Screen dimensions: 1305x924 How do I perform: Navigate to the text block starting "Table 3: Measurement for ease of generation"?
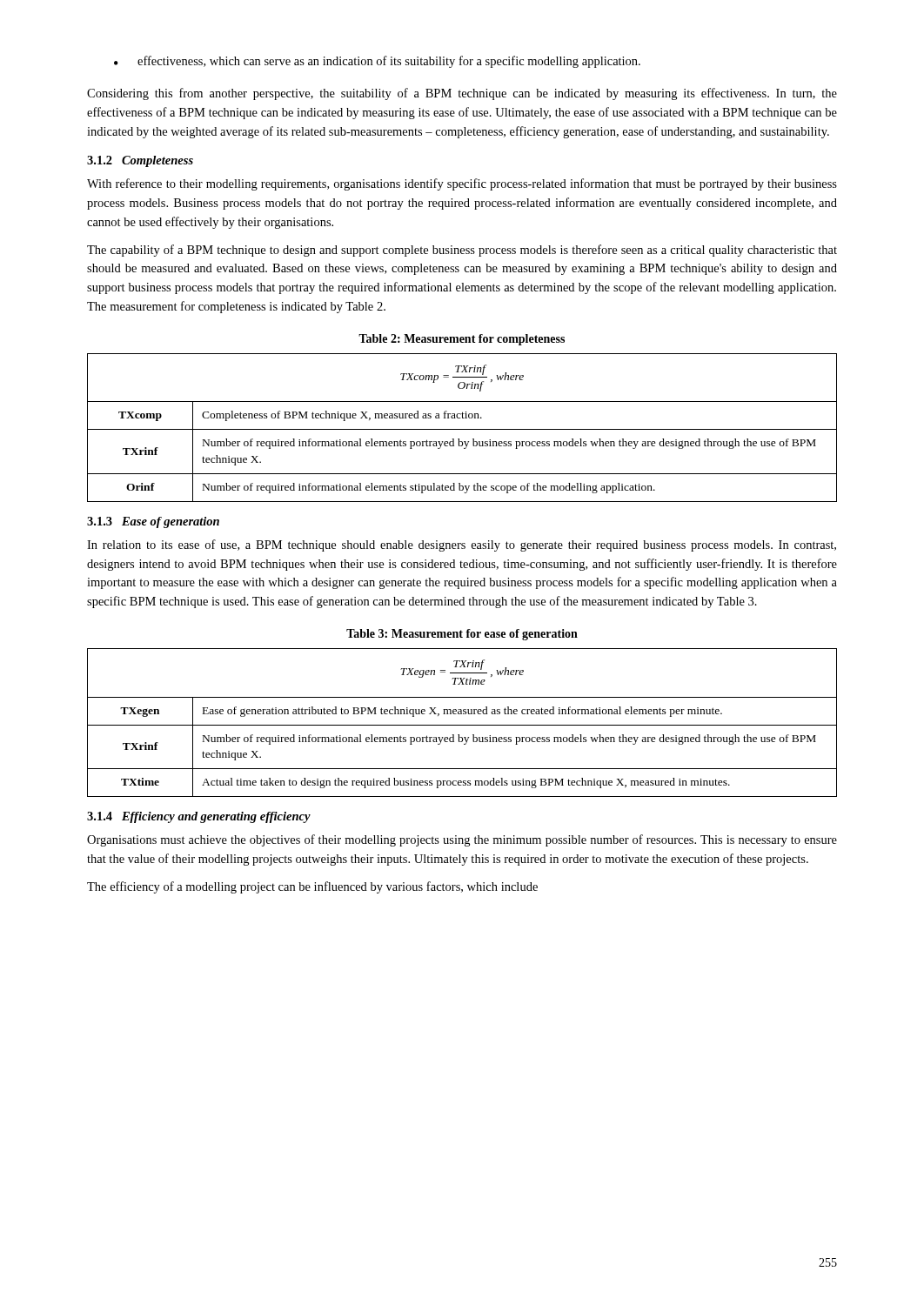pos(462,634)
